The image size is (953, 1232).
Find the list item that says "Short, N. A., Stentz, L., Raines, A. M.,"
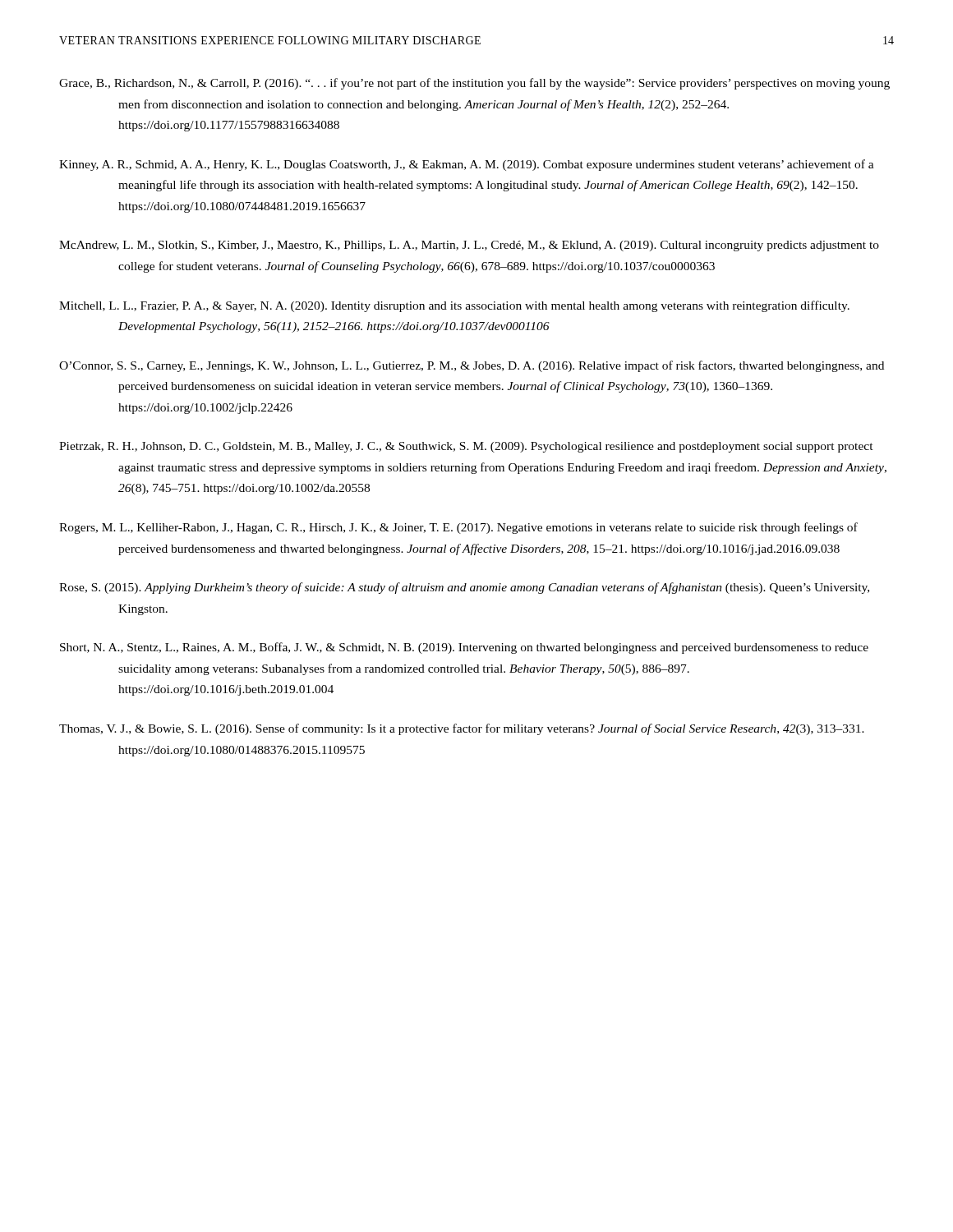click(464, 668)
